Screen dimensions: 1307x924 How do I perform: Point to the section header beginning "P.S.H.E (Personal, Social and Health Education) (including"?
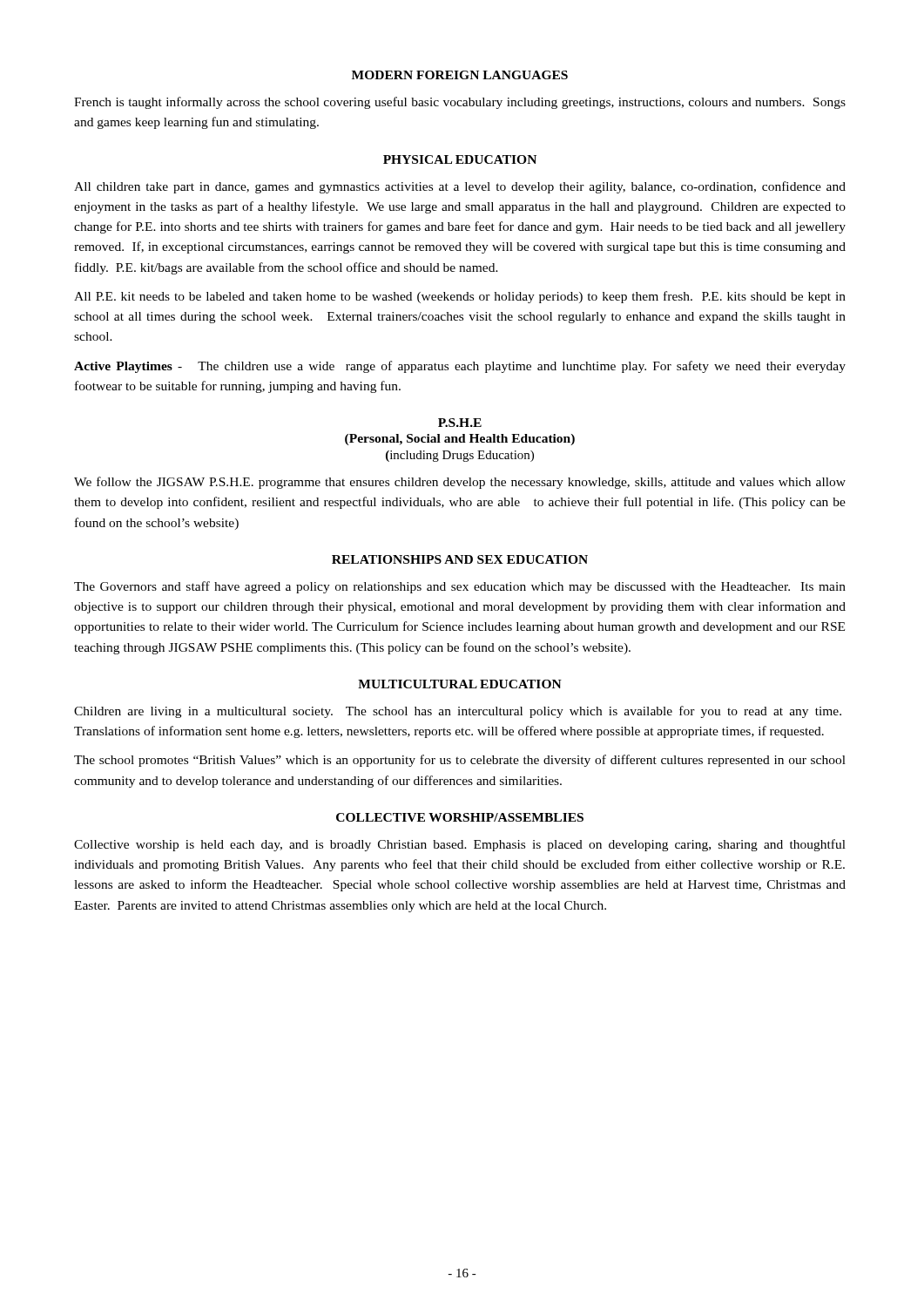pos(460,439)
